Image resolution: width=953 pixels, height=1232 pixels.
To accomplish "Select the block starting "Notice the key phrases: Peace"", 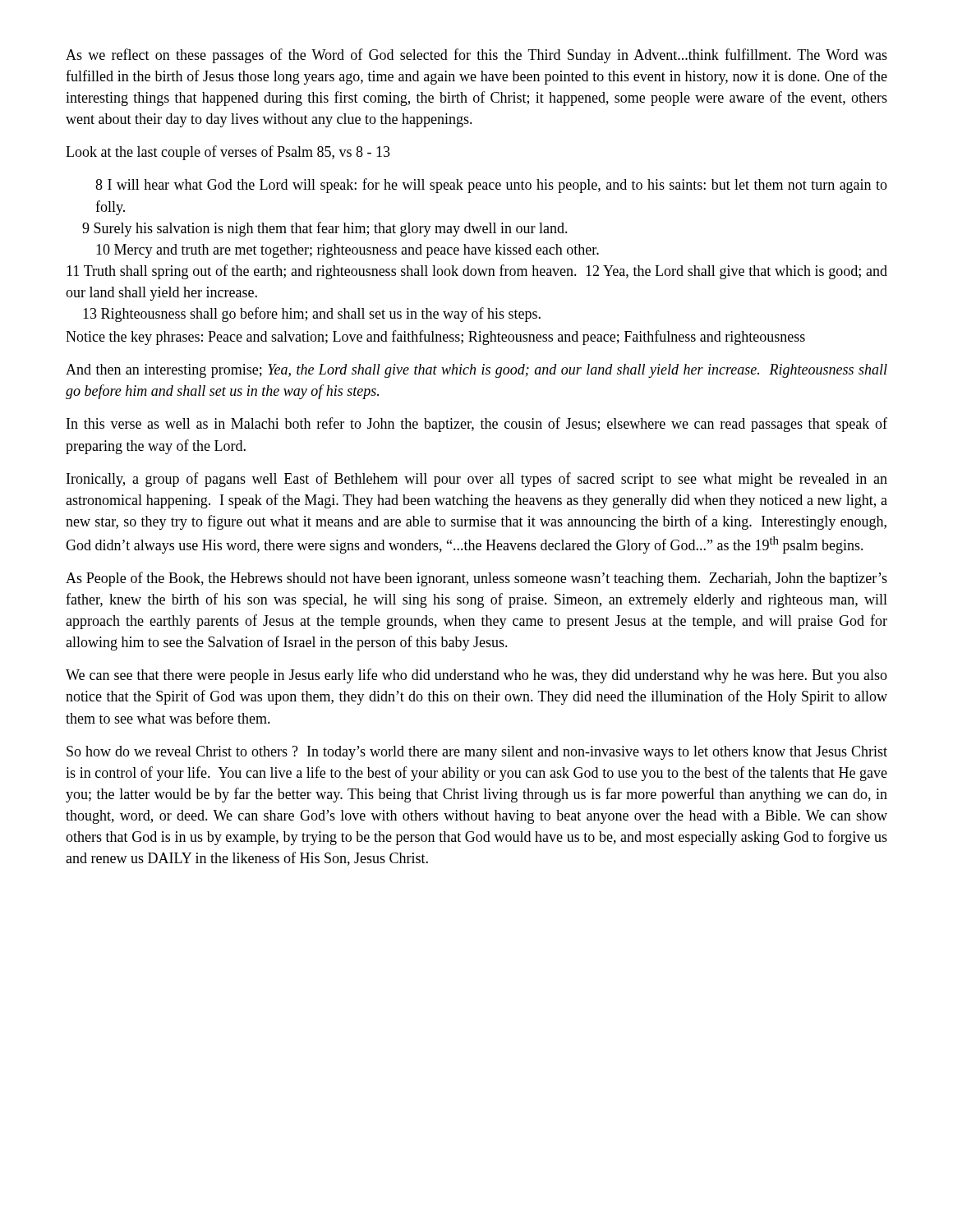I will [476, 337].
